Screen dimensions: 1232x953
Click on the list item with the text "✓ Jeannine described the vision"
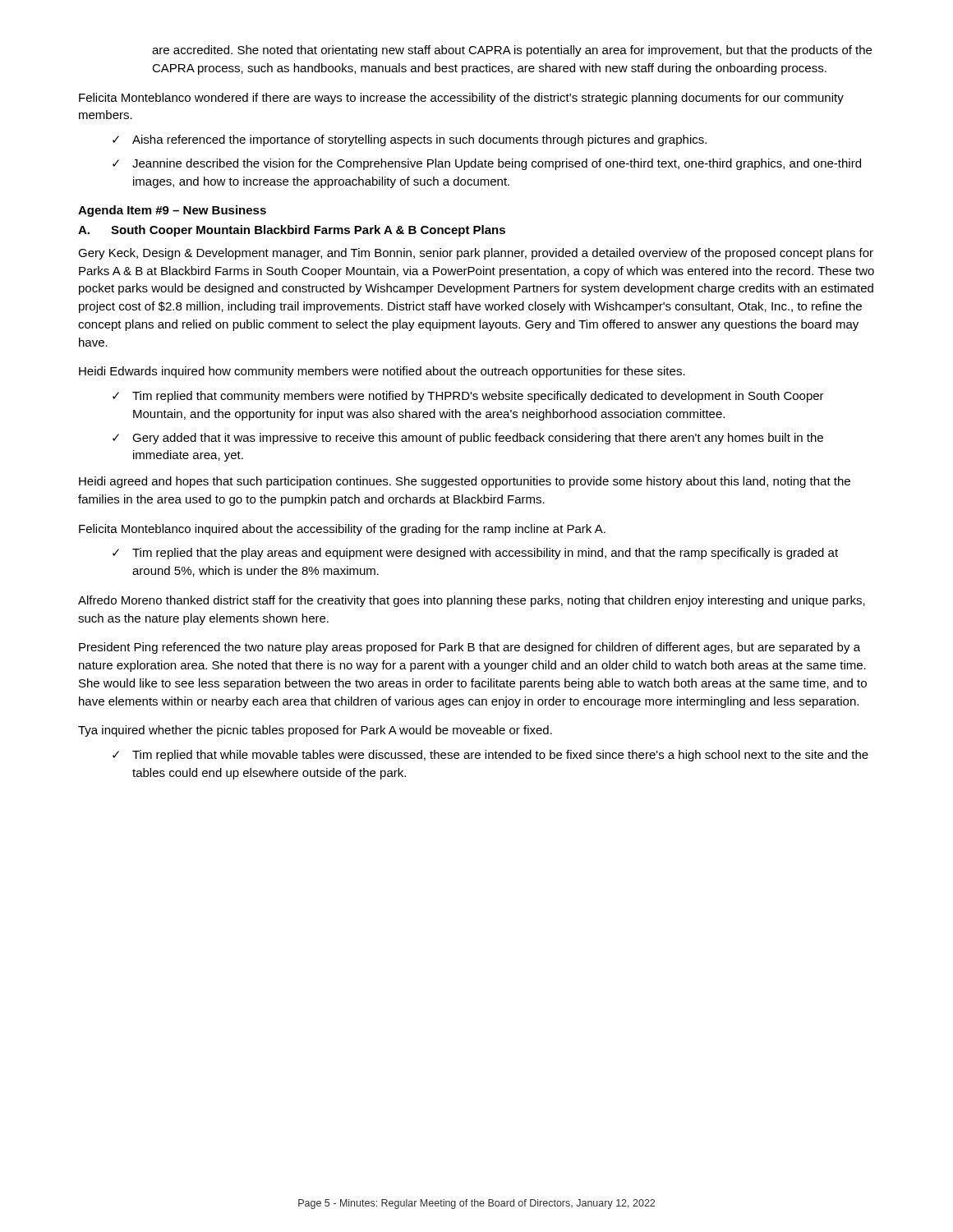coord(493,172)
